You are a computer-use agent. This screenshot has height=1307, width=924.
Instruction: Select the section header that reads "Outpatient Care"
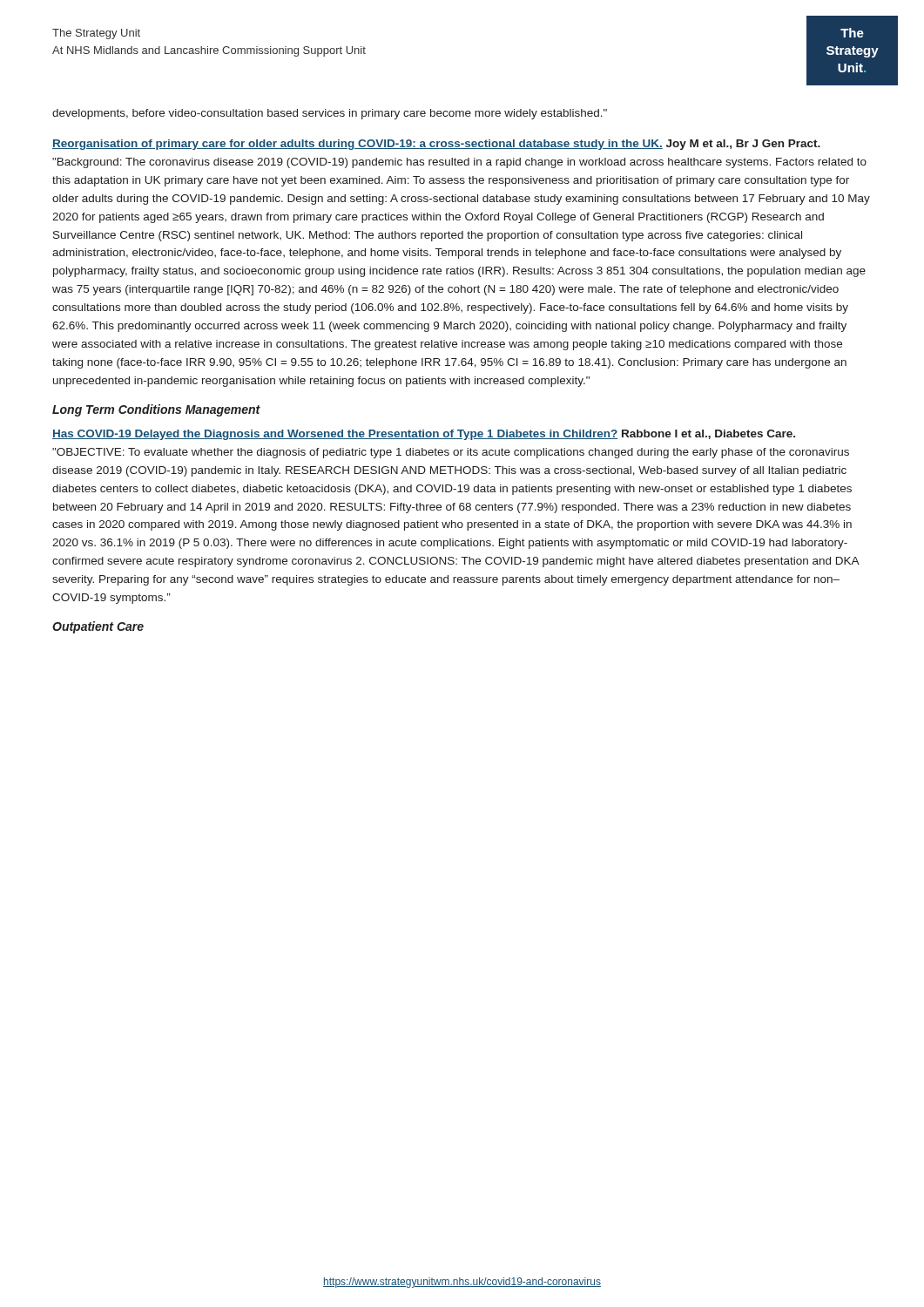(x=98, y=627)
